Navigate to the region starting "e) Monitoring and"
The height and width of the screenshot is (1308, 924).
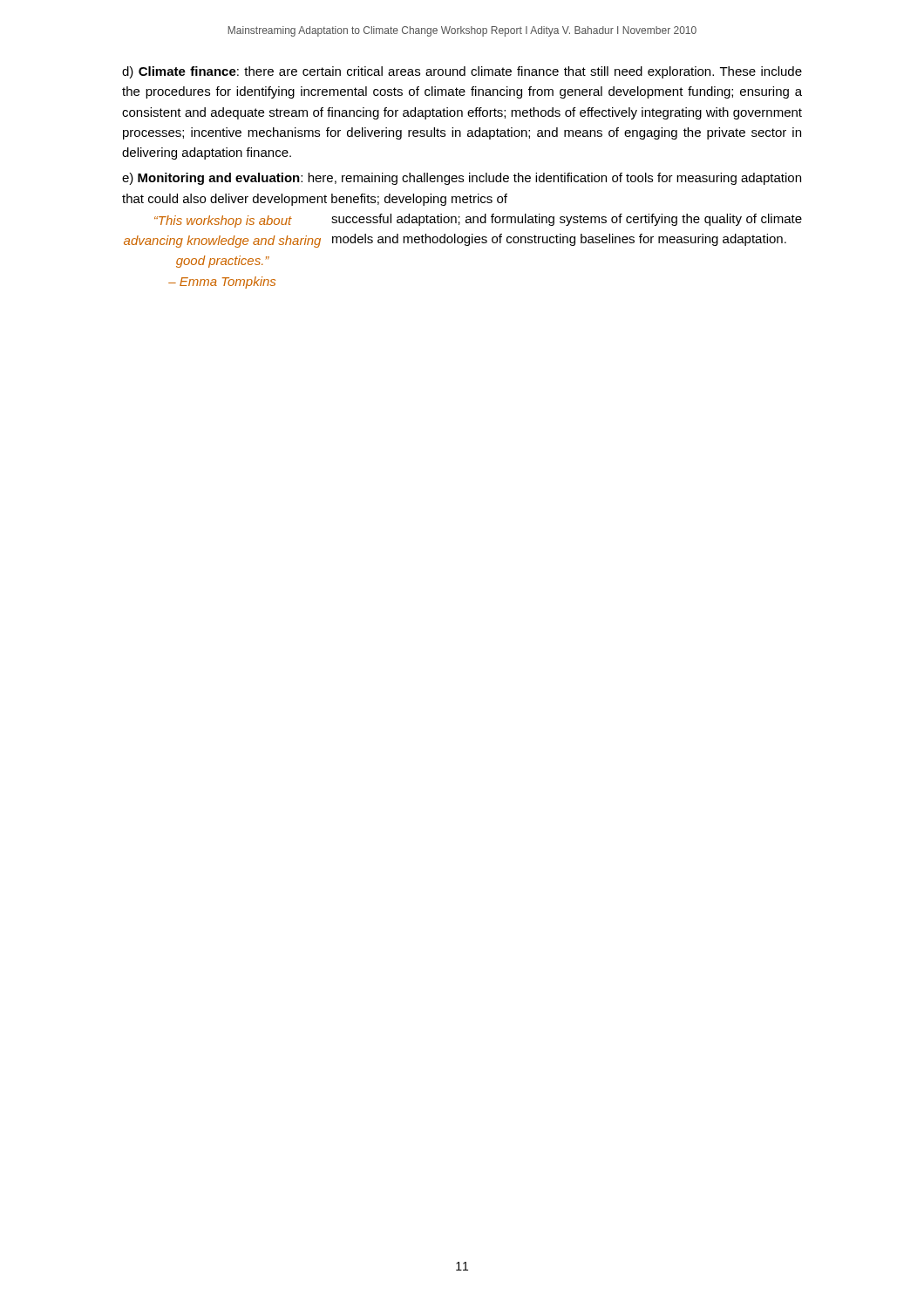pos(462,188)
